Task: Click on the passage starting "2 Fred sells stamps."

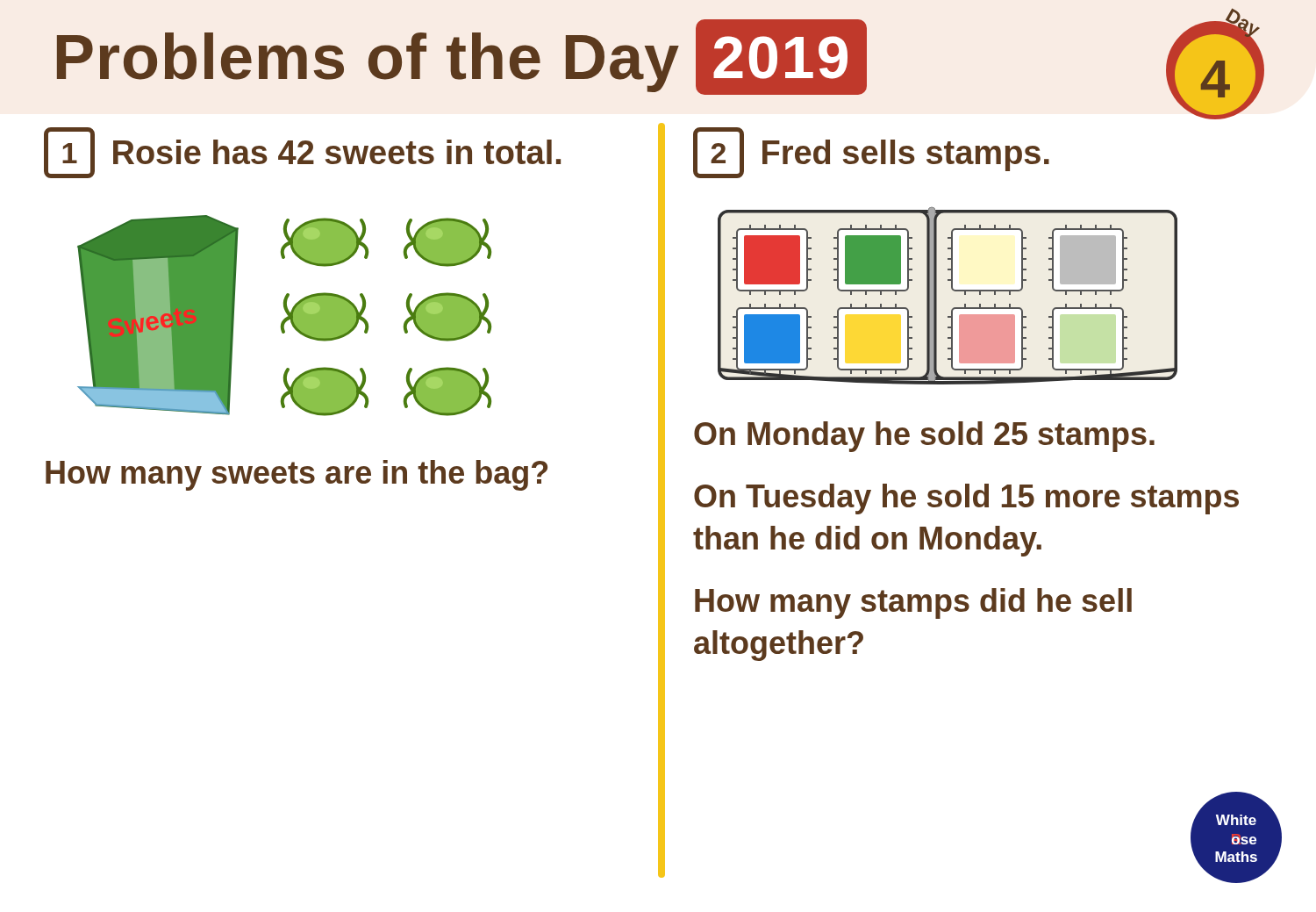Action: [872, 153]
